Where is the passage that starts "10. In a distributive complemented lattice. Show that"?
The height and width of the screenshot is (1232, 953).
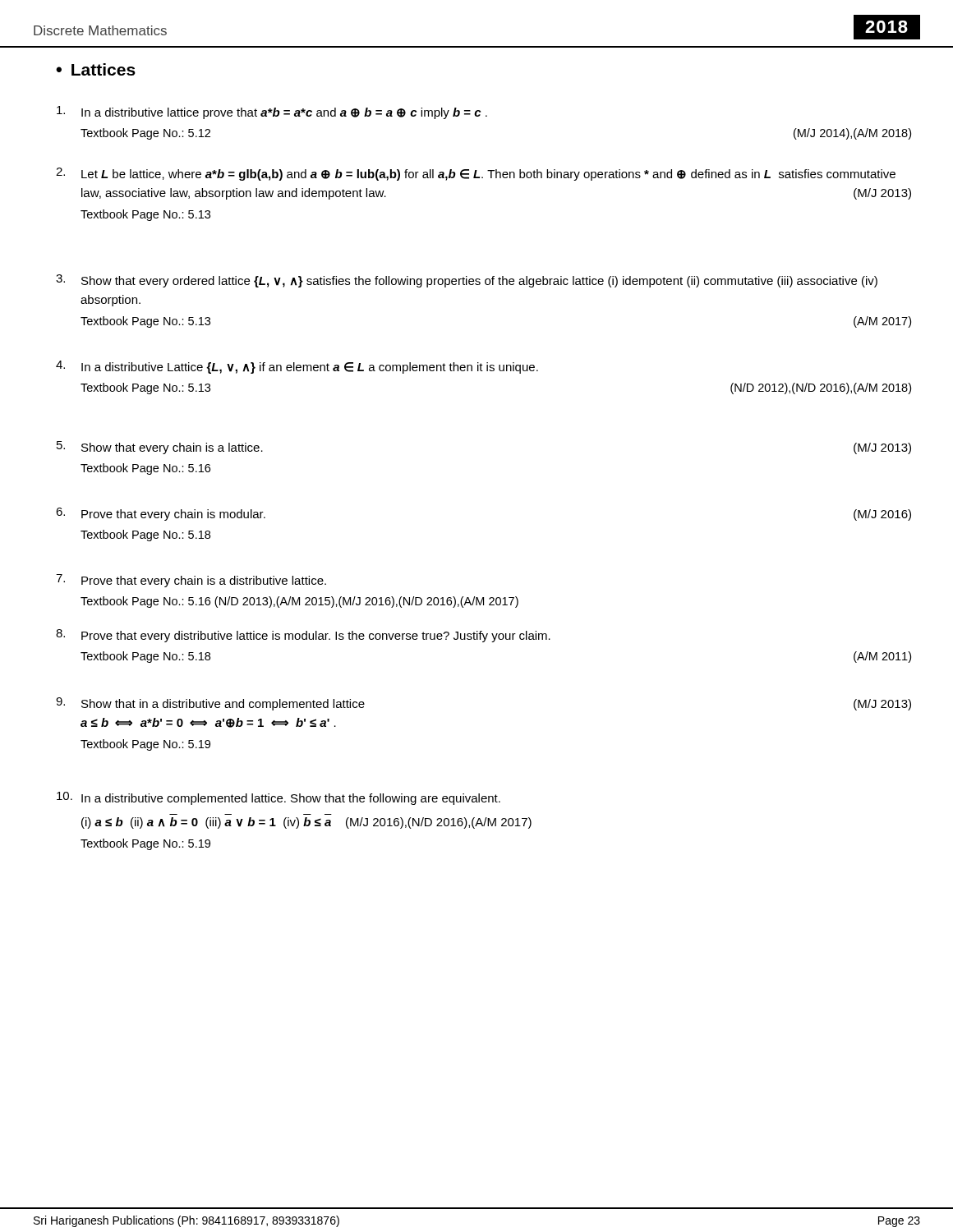484,821
